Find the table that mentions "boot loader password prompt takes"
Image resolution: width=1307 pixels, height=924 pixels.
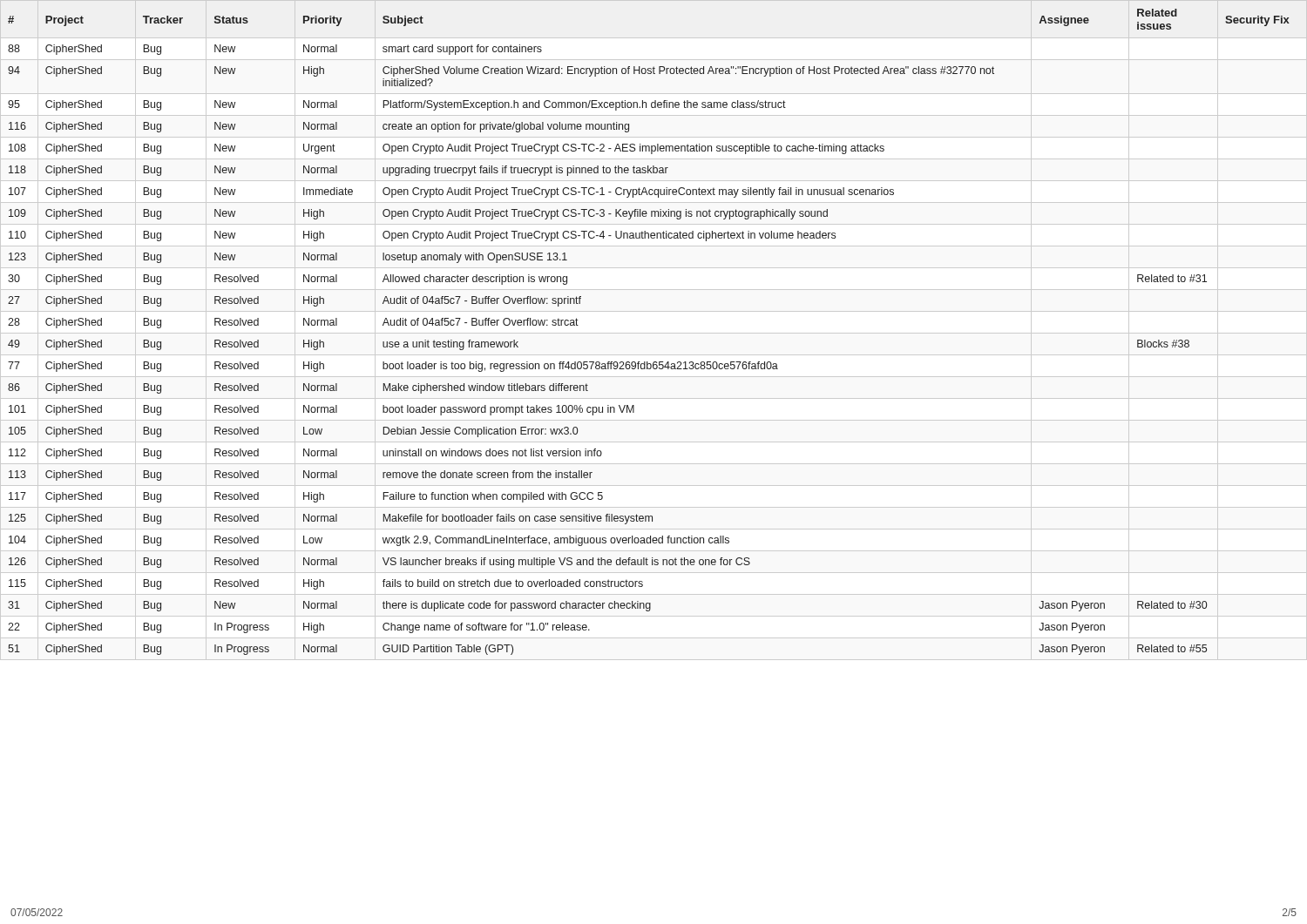[x=654, y=330]
